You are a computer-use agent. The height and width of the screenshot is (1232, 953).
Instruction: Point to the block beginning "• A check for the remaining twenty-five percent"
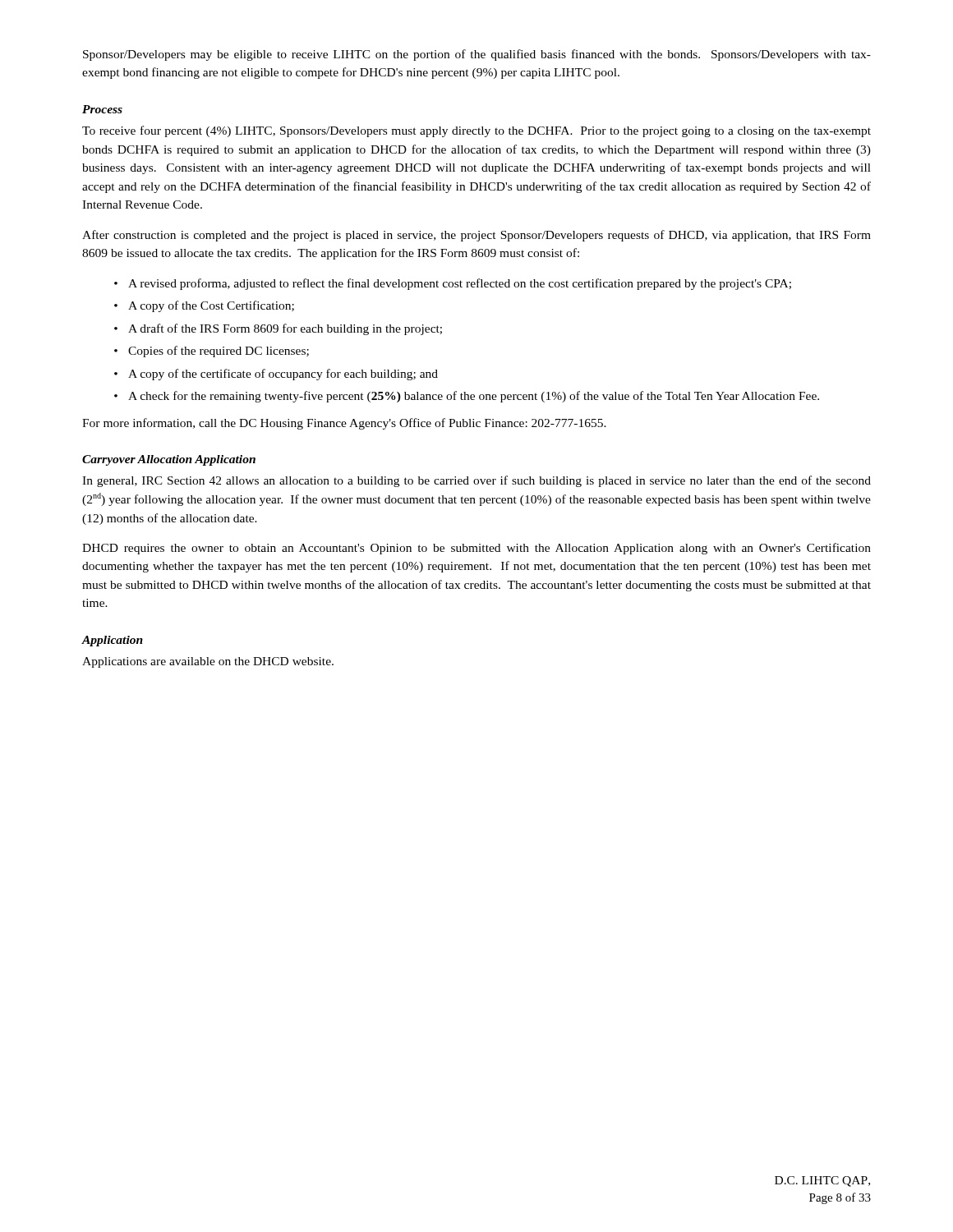[x=489, y=396]
